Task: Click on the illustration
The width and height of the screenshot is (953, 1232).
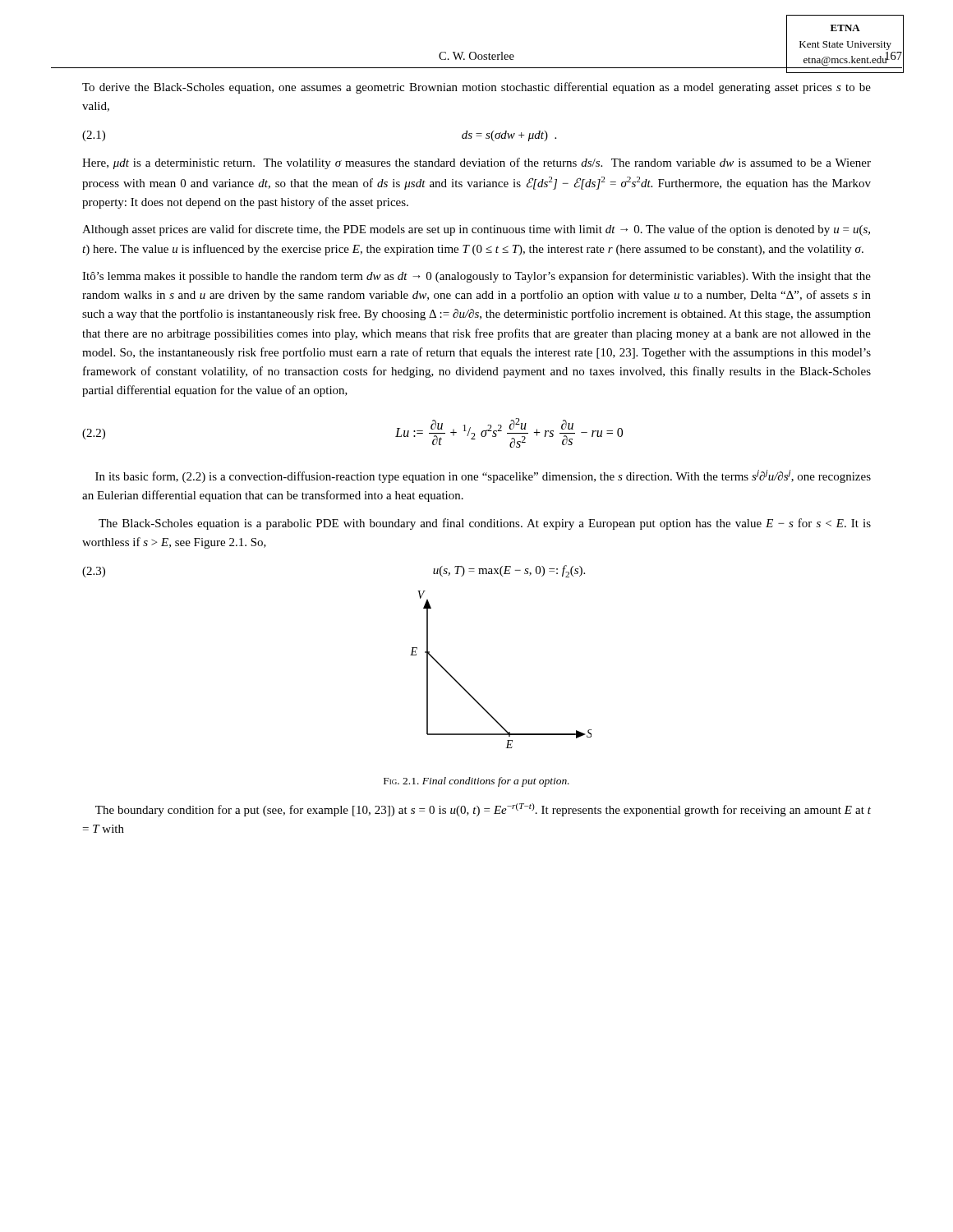Action: coord(476,681)
